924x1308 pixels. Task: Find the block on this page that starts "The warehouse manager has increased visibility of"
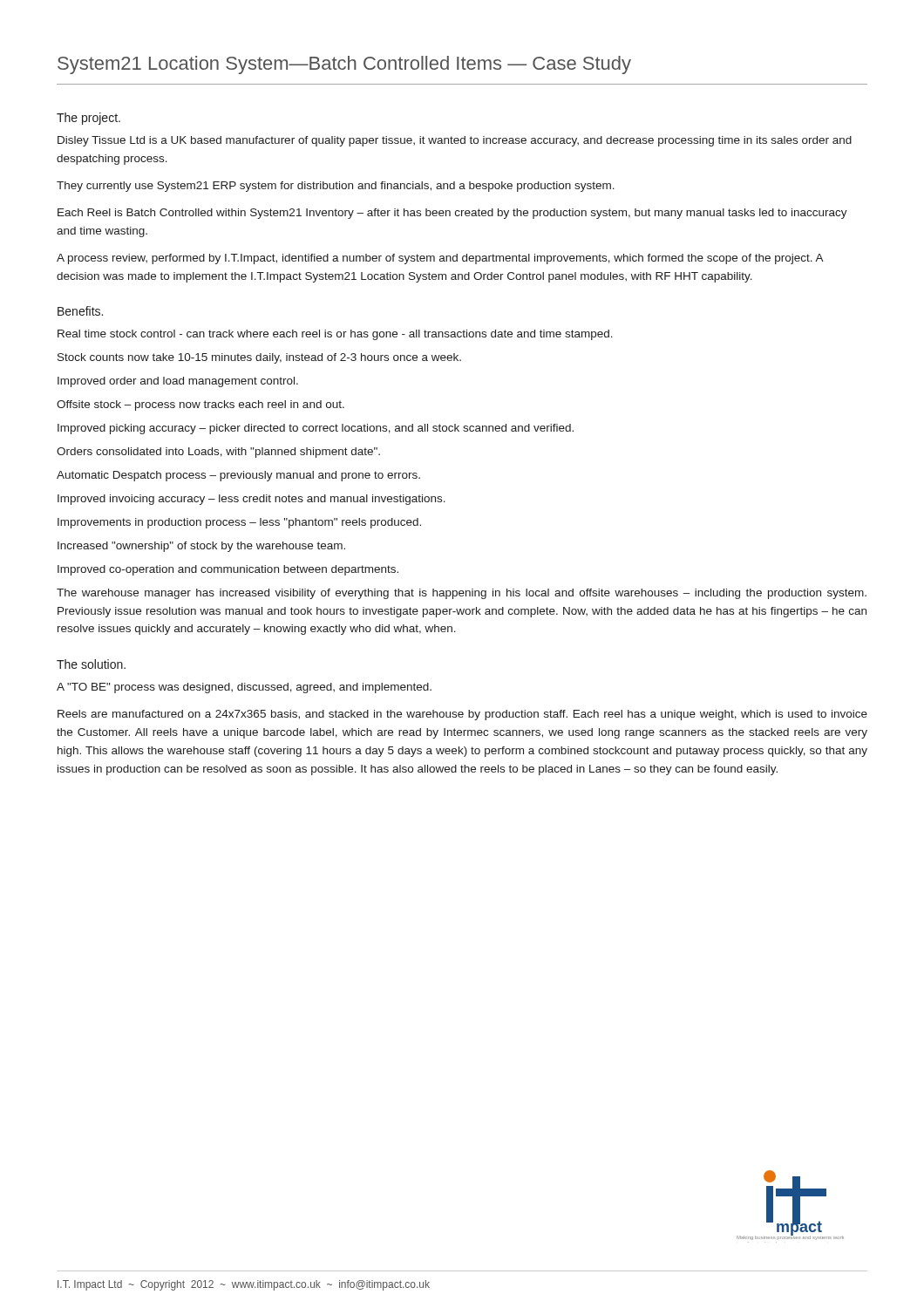coord(462,610)
